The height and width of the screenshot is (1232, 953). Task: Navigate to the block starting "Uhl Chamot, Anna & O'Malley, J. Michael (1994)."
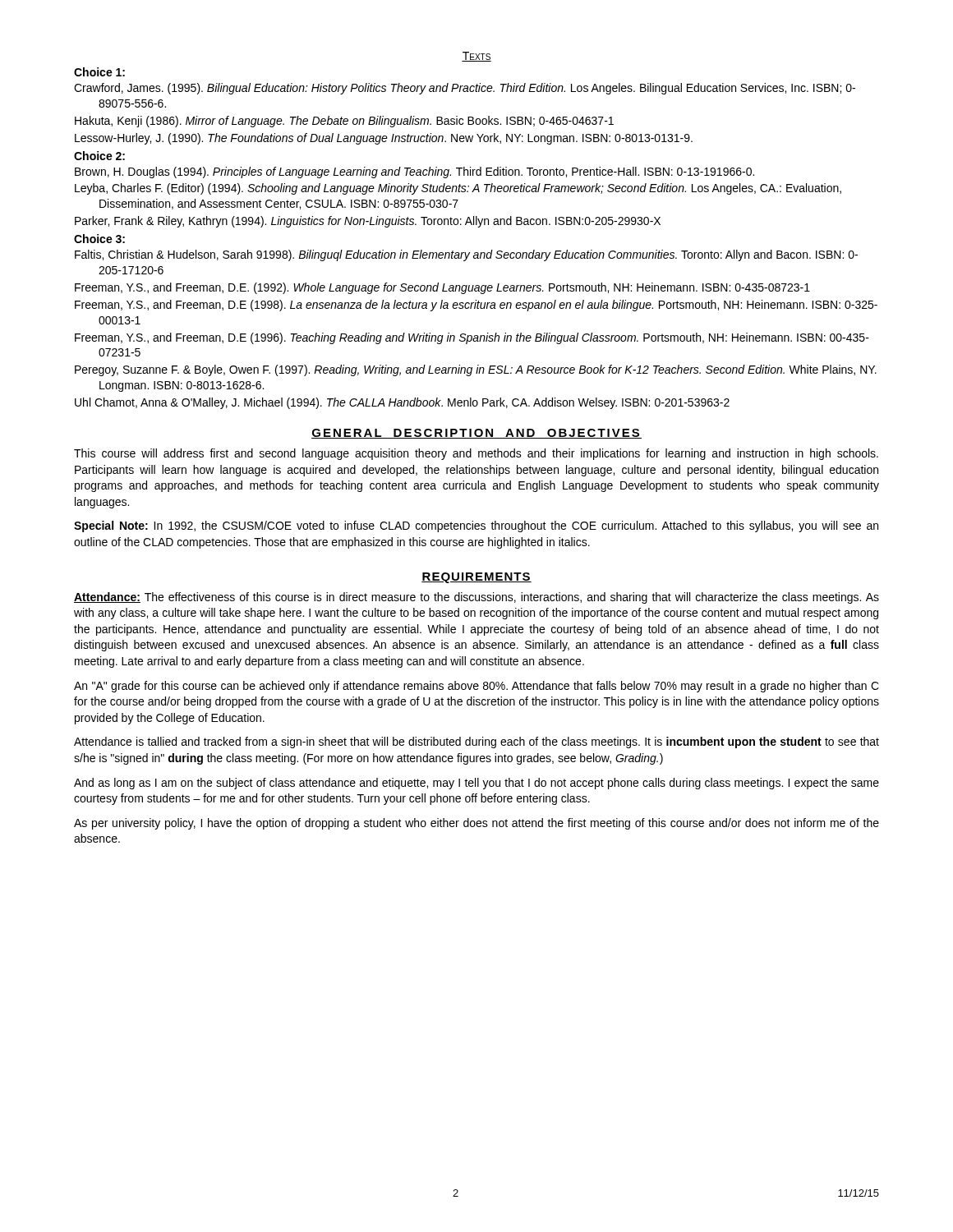coord(402,403)
